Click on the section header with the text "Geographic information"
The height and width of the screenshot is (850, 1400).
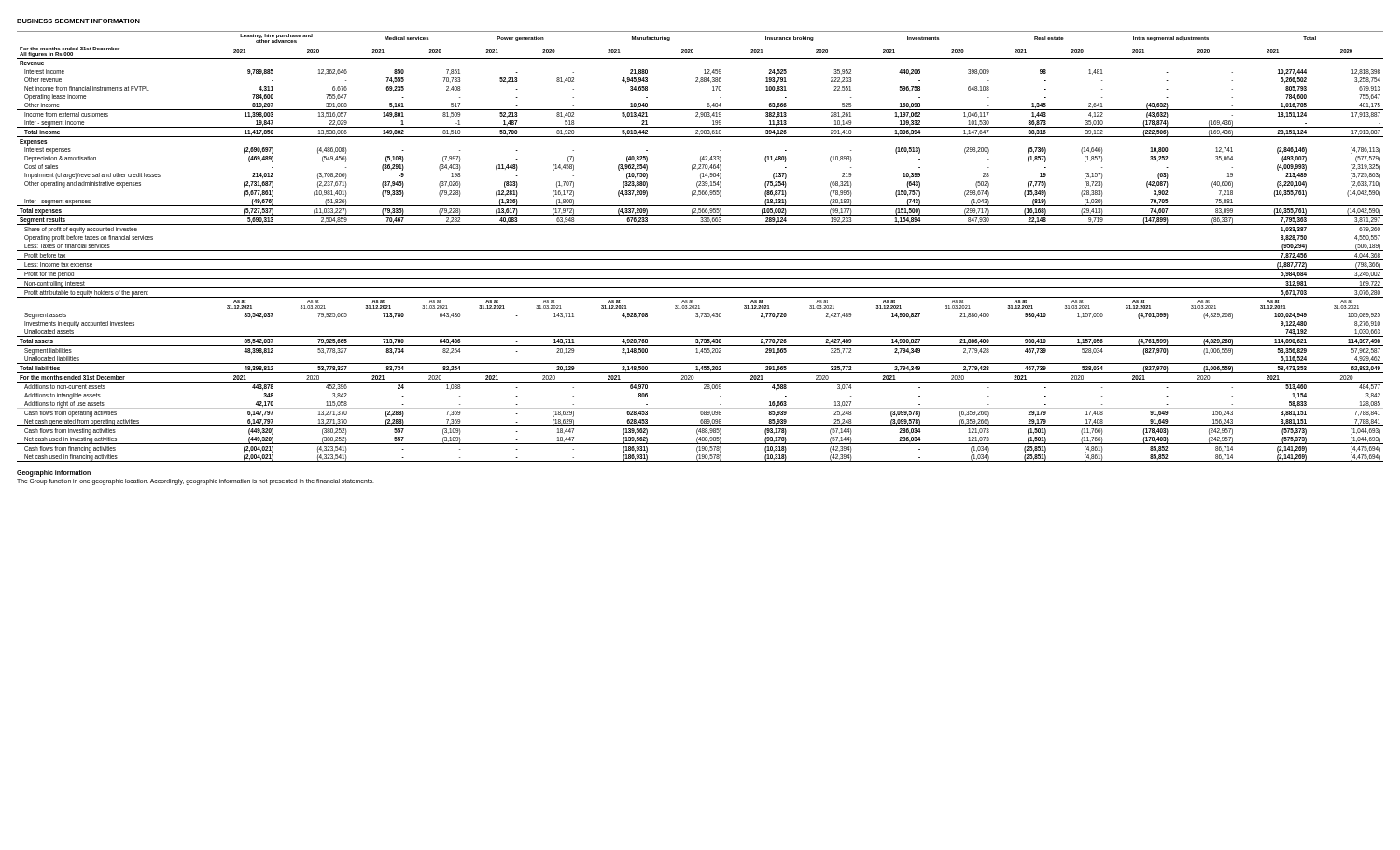[x=54, y=473]
